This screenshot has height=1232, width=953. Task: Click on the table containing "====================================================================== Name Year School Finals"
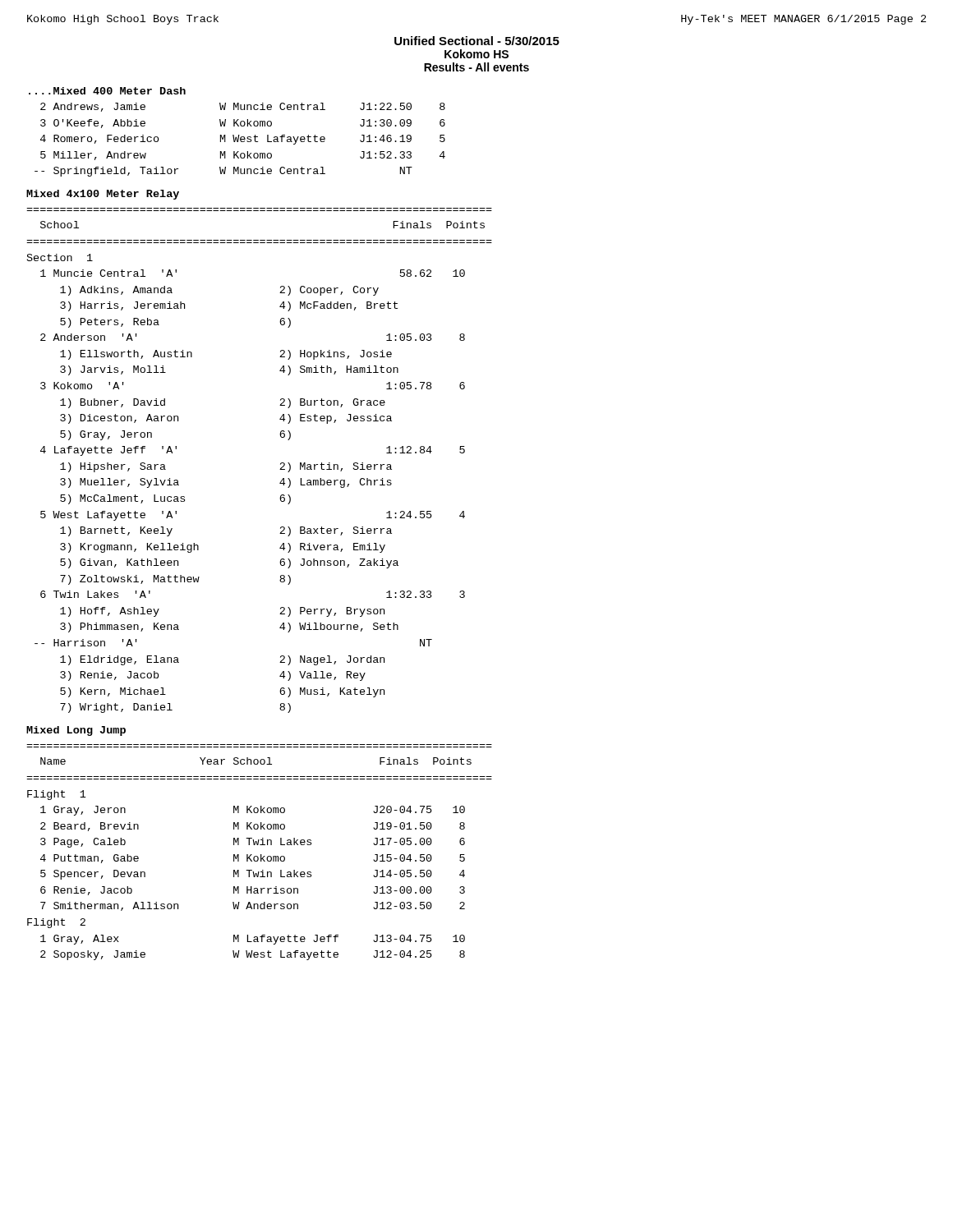tap(476, 851)
